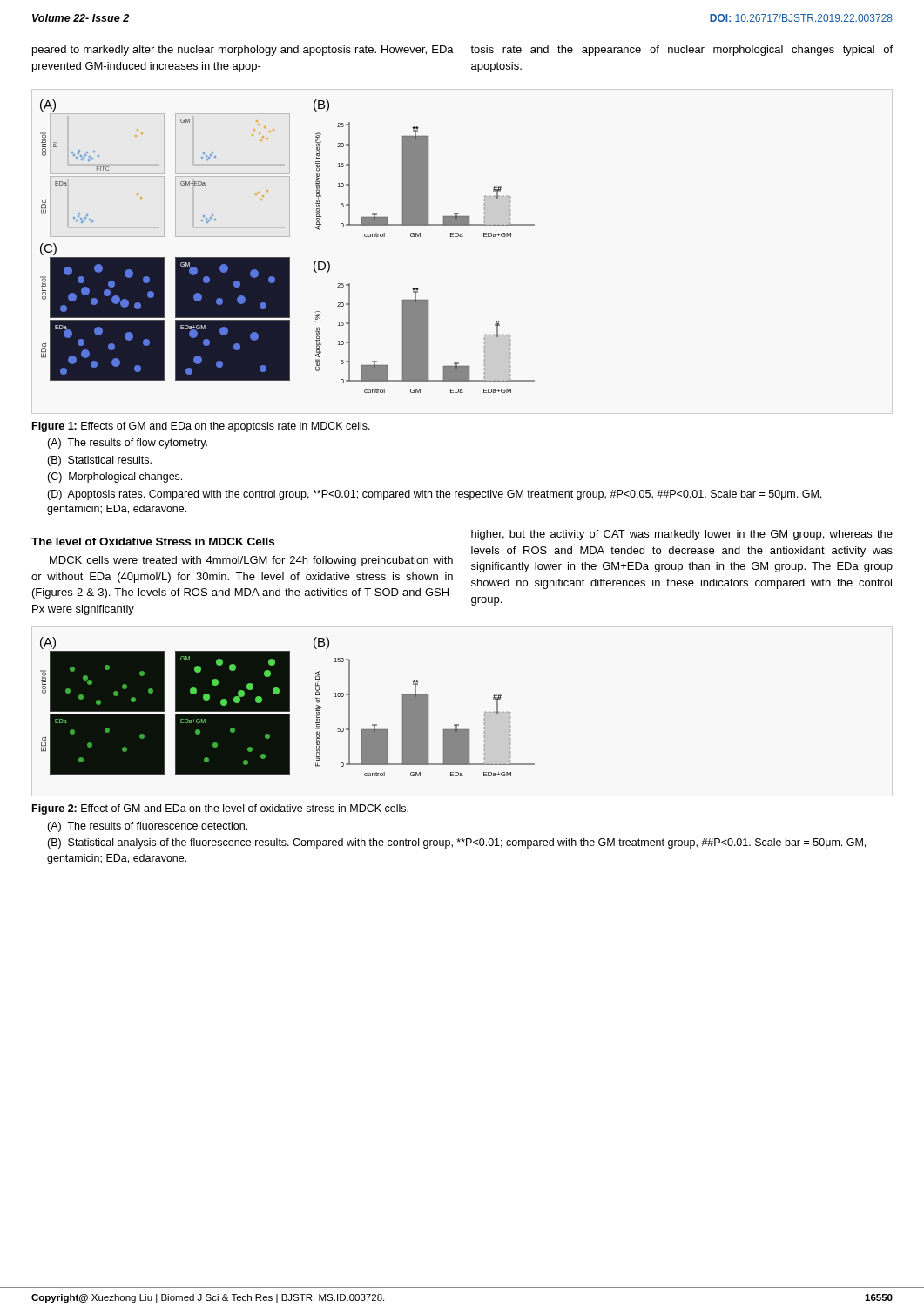Click on the text block that reads "MDCK cells were treated with 4mmol/LGM for"
The height and width of the screenshot is (1307, 924).
click(x=242, y=585)
